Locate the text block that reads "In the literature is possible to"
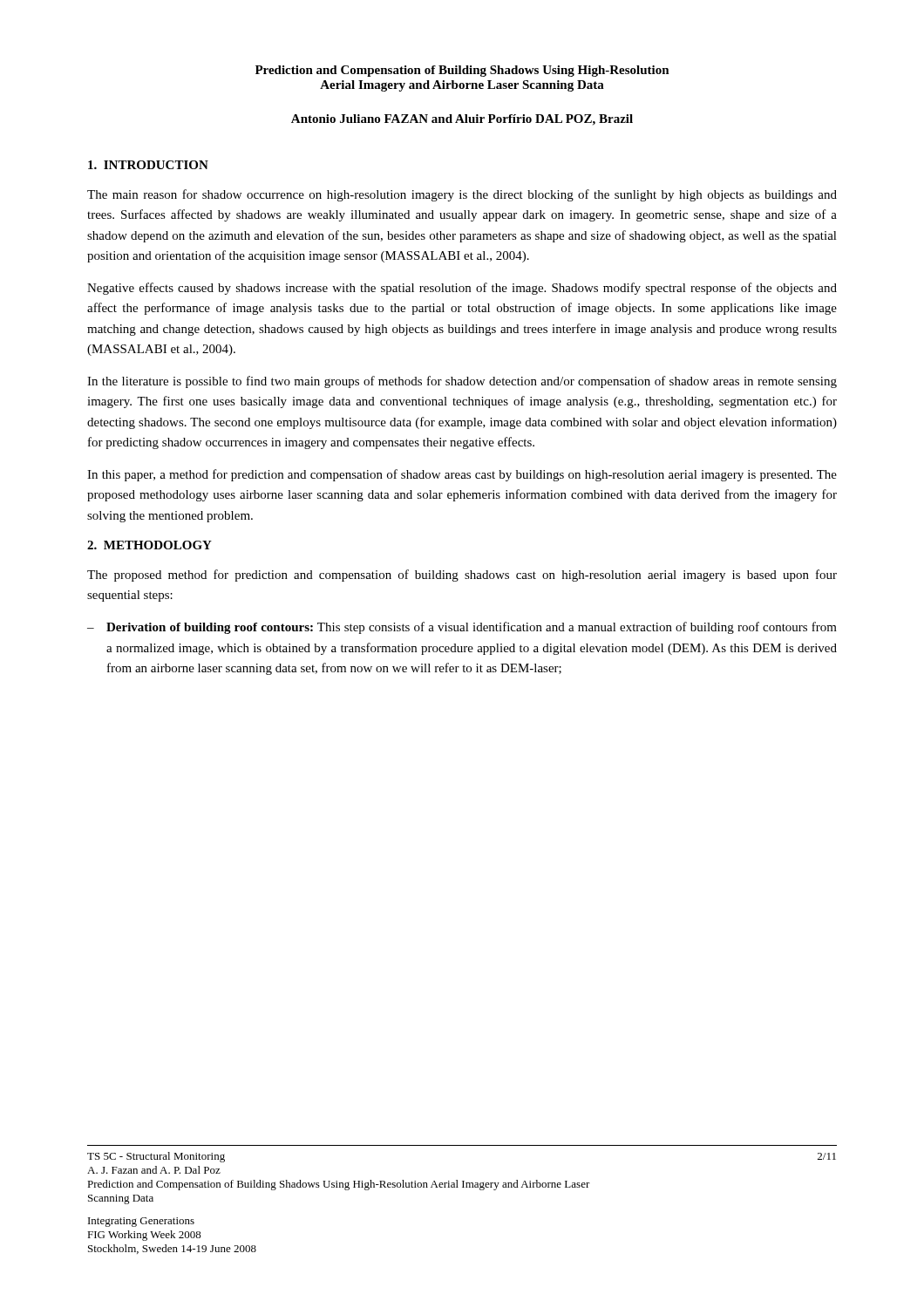The height and width of the screenshot is (1308, 924). click(x=462, y=411)
